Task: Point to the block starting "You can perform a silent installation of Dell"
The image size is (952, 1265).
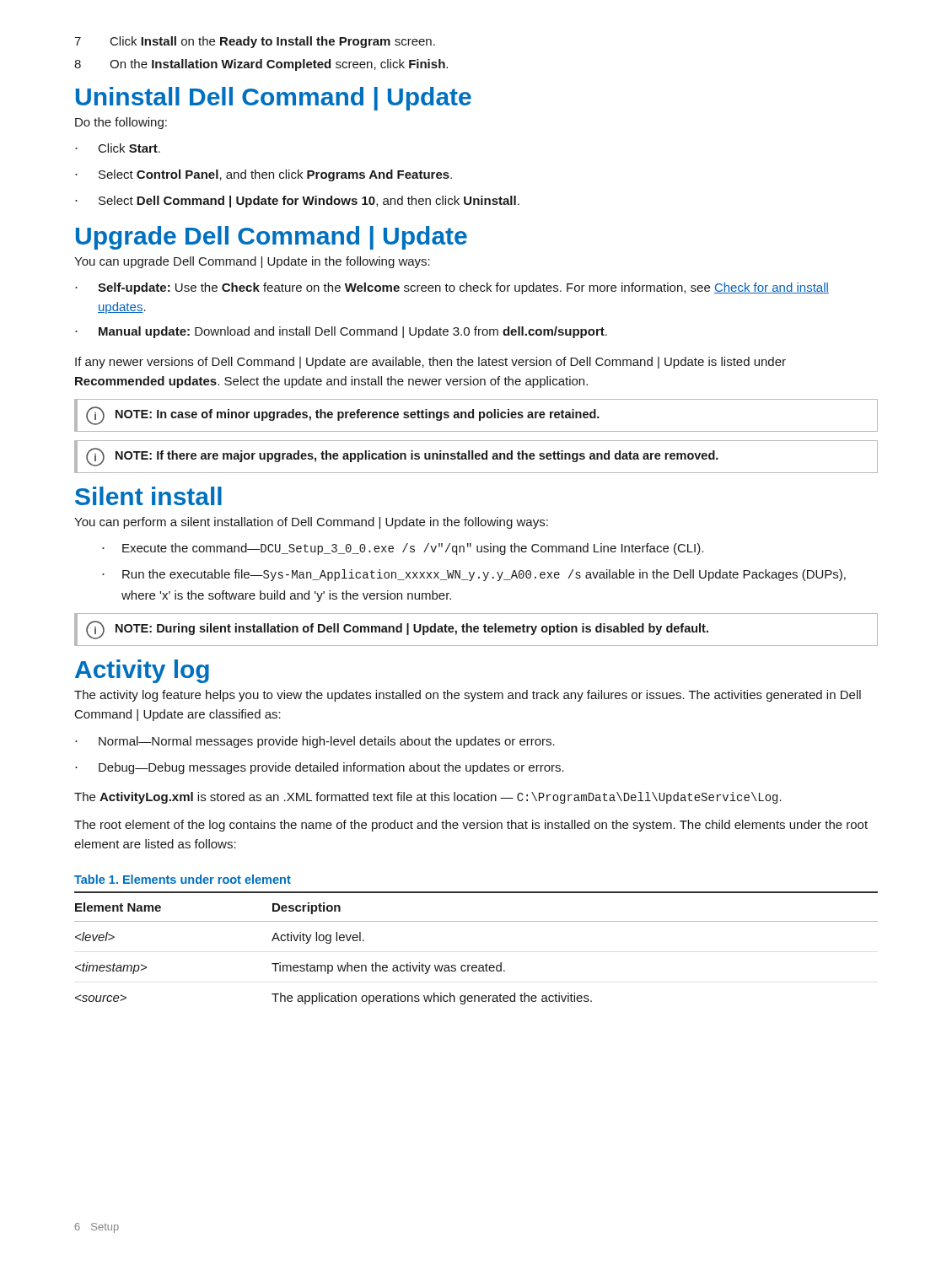Action: pyautogui.click(x=311, y=522)
